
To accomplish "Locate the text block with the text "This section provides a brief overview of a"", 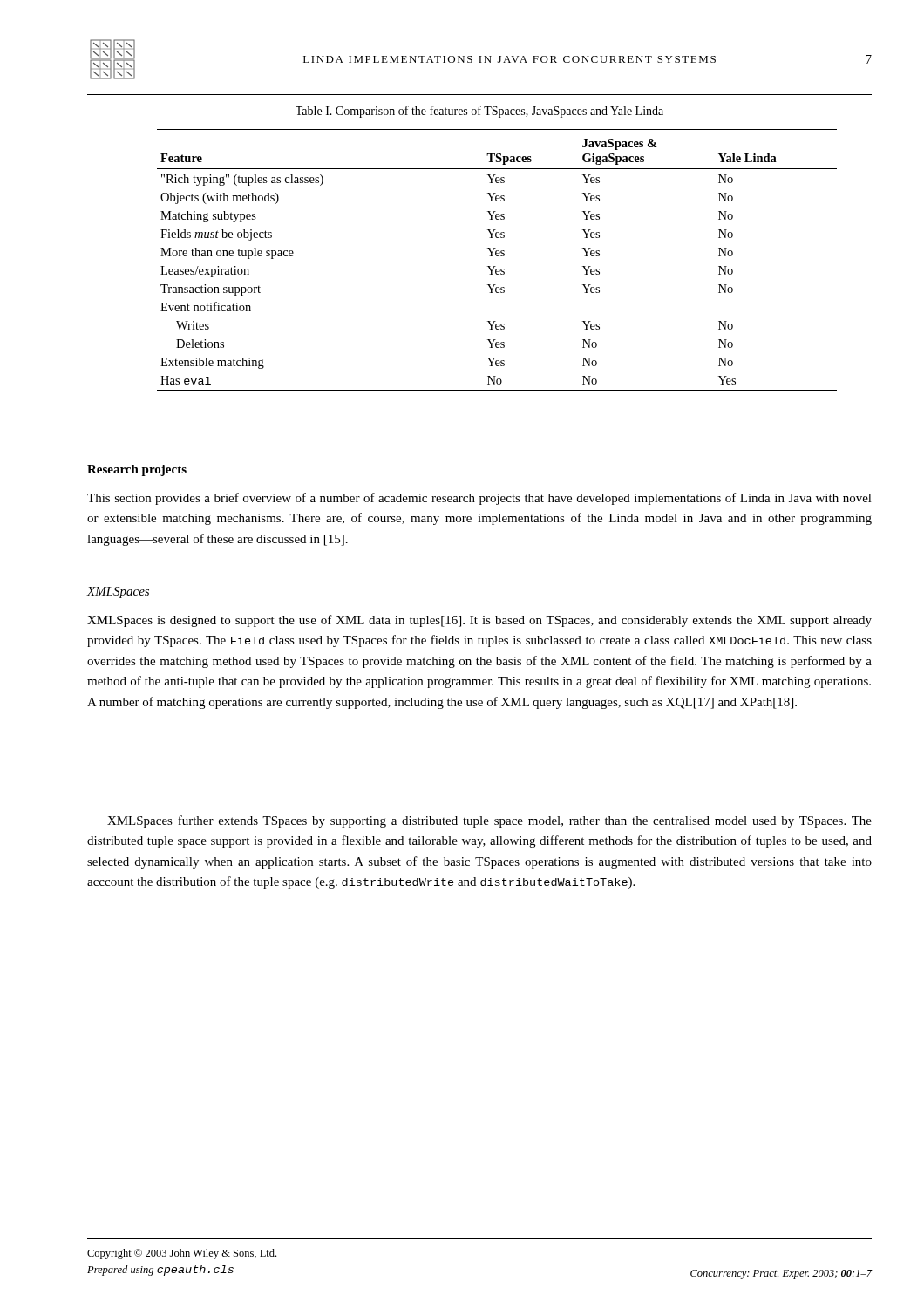I will click(479, 518).
